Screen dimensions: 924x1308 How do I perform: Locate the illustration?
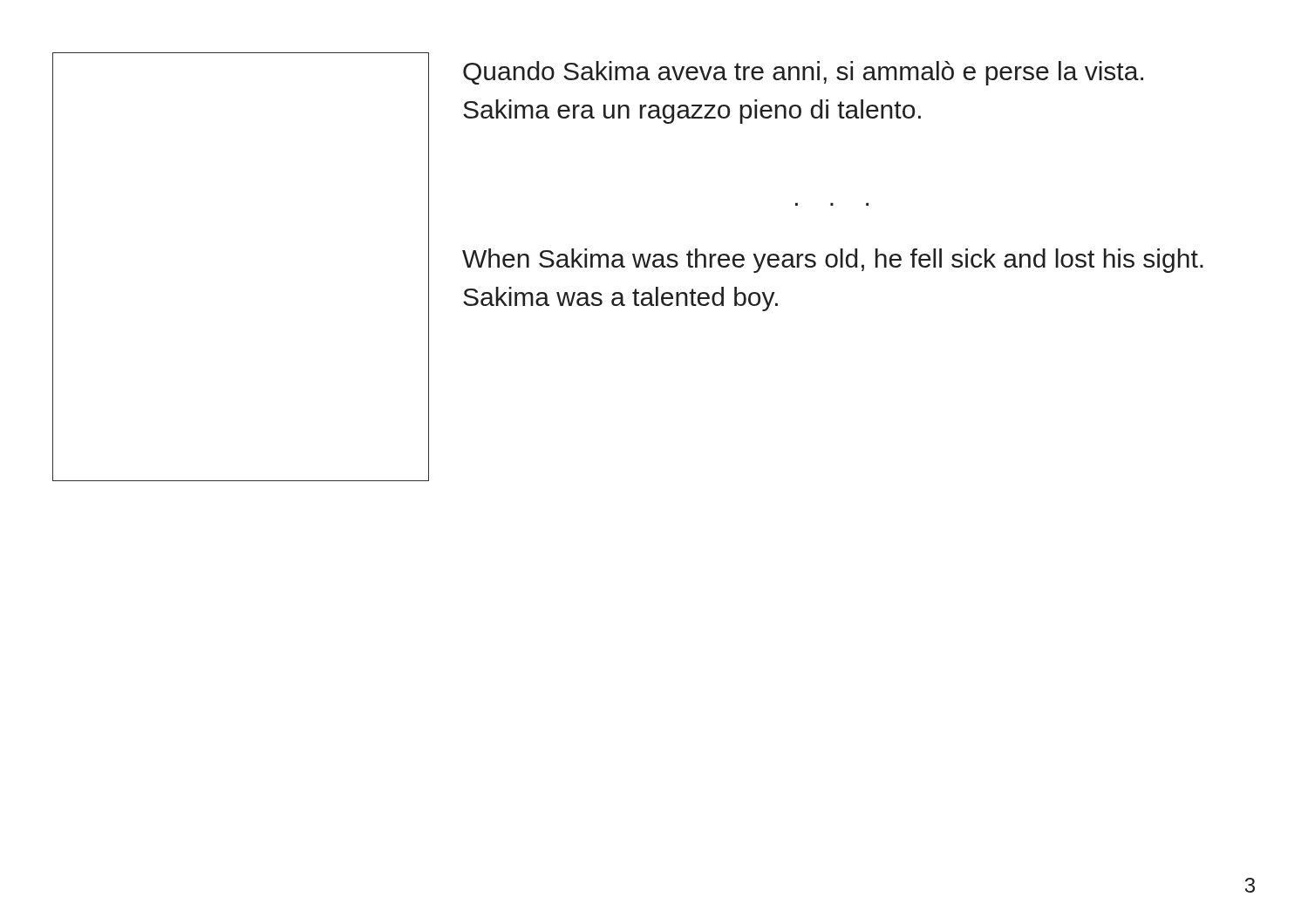tap(241, 267)
